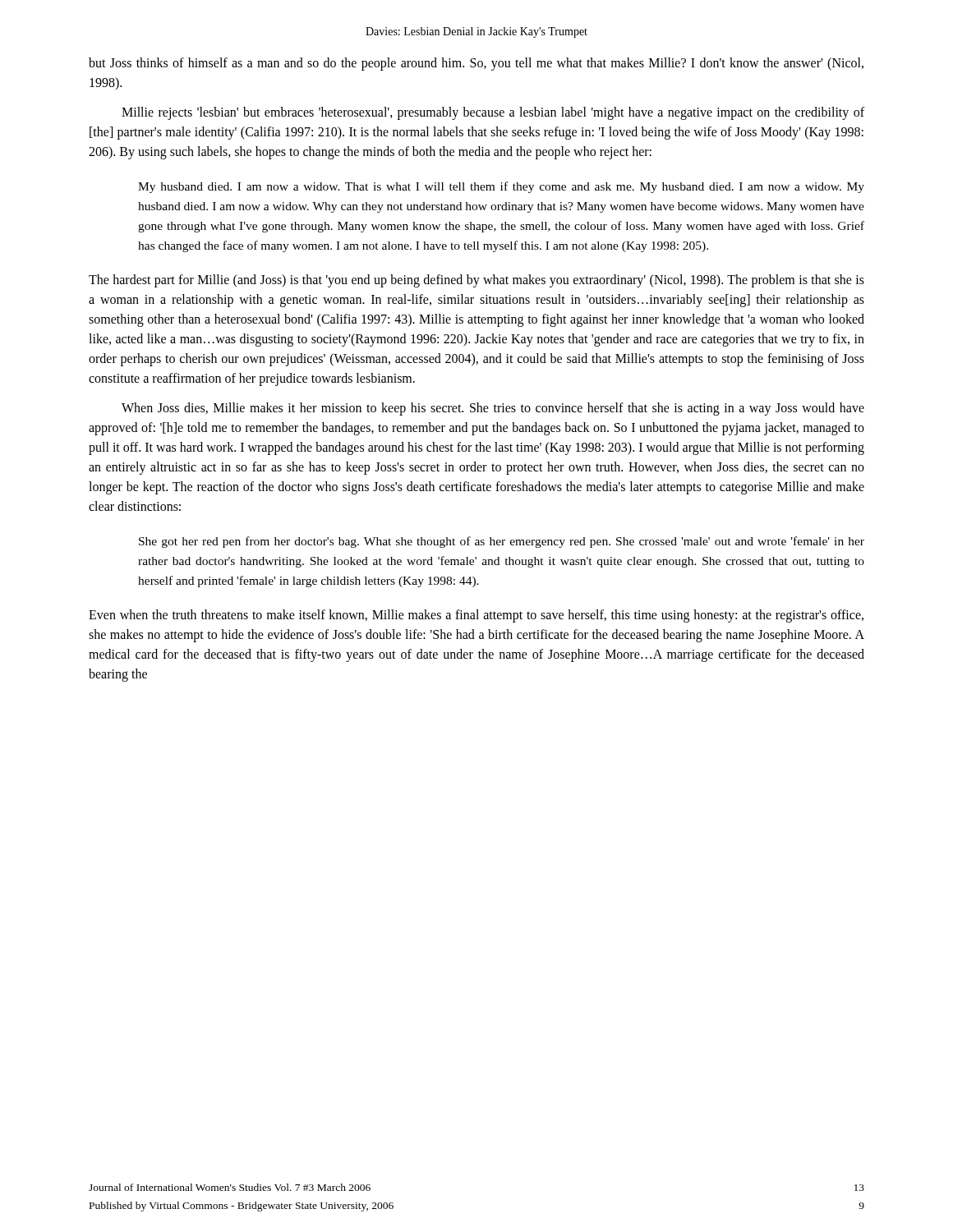This screenshot has height=1232, width=953.
Task: Select the text block that says "When Joss dies,"
Action: click(x=476, y=458)
